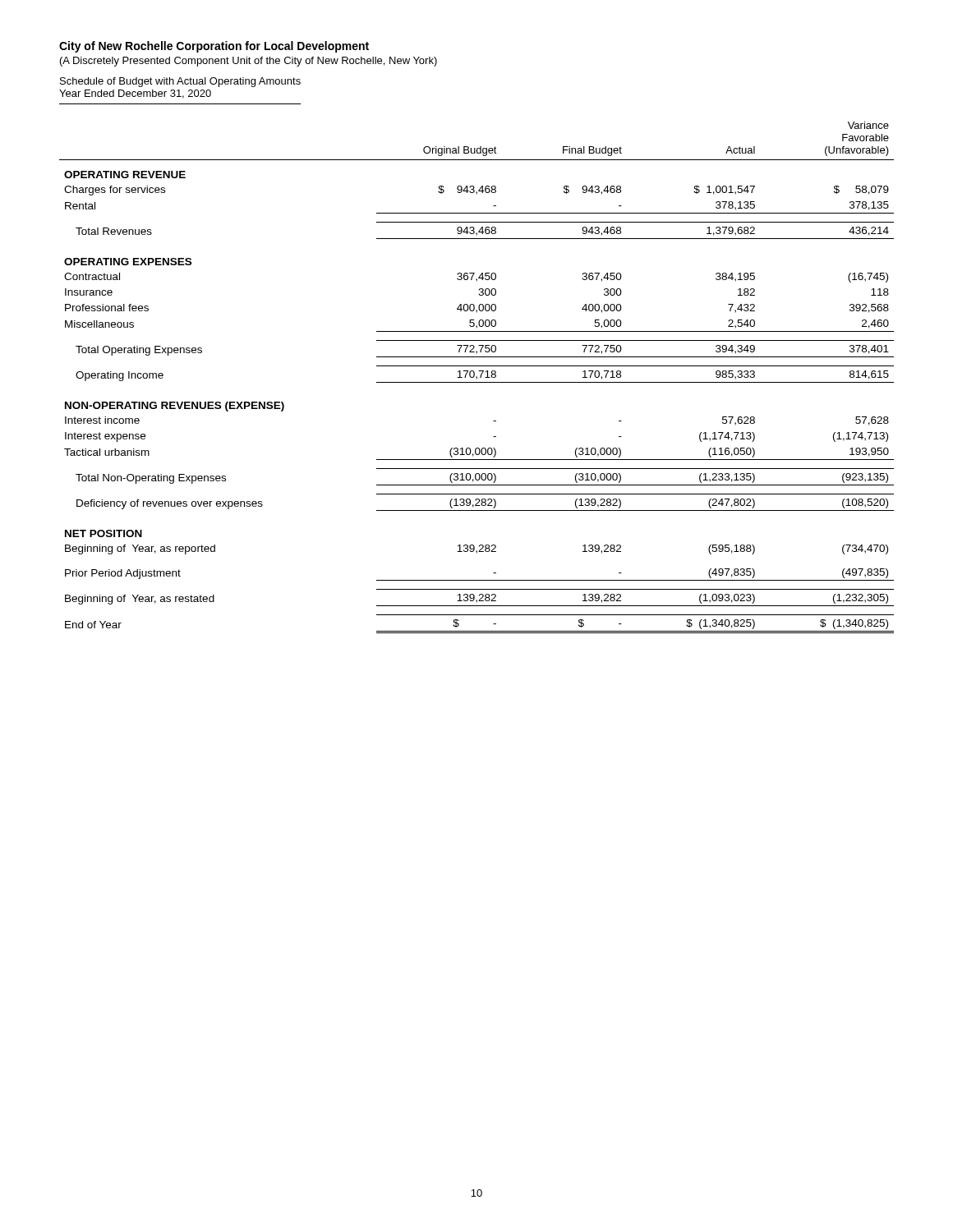Image resolution: width=953 pixels, height=1232 pixels.
Task: Select the text block starting "Schedule of Budget with Actual Operating"
Action: pos(180,90)
